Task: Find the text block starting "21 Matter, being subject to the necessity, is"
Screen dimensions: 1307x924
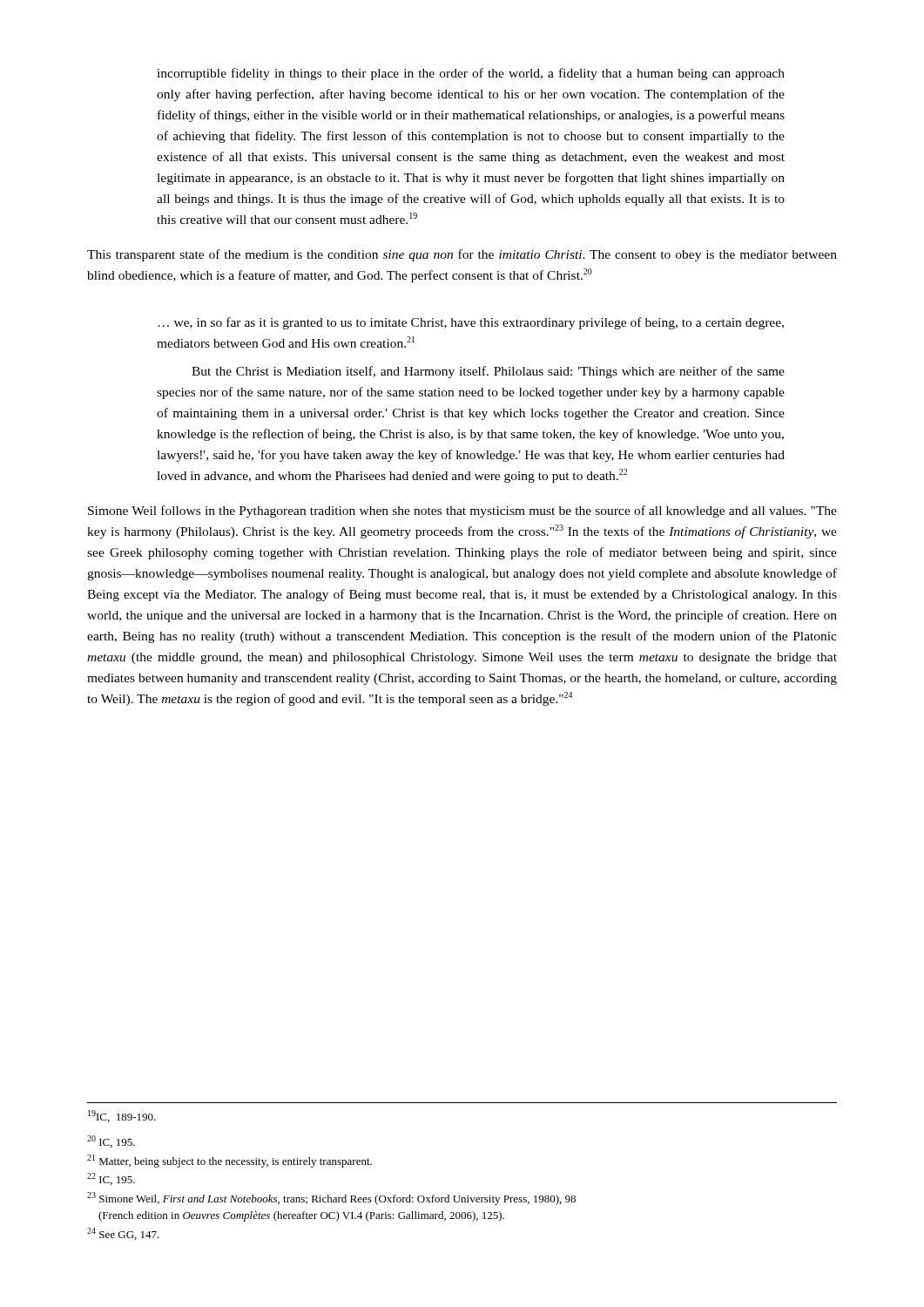Action: point(230,1160)
